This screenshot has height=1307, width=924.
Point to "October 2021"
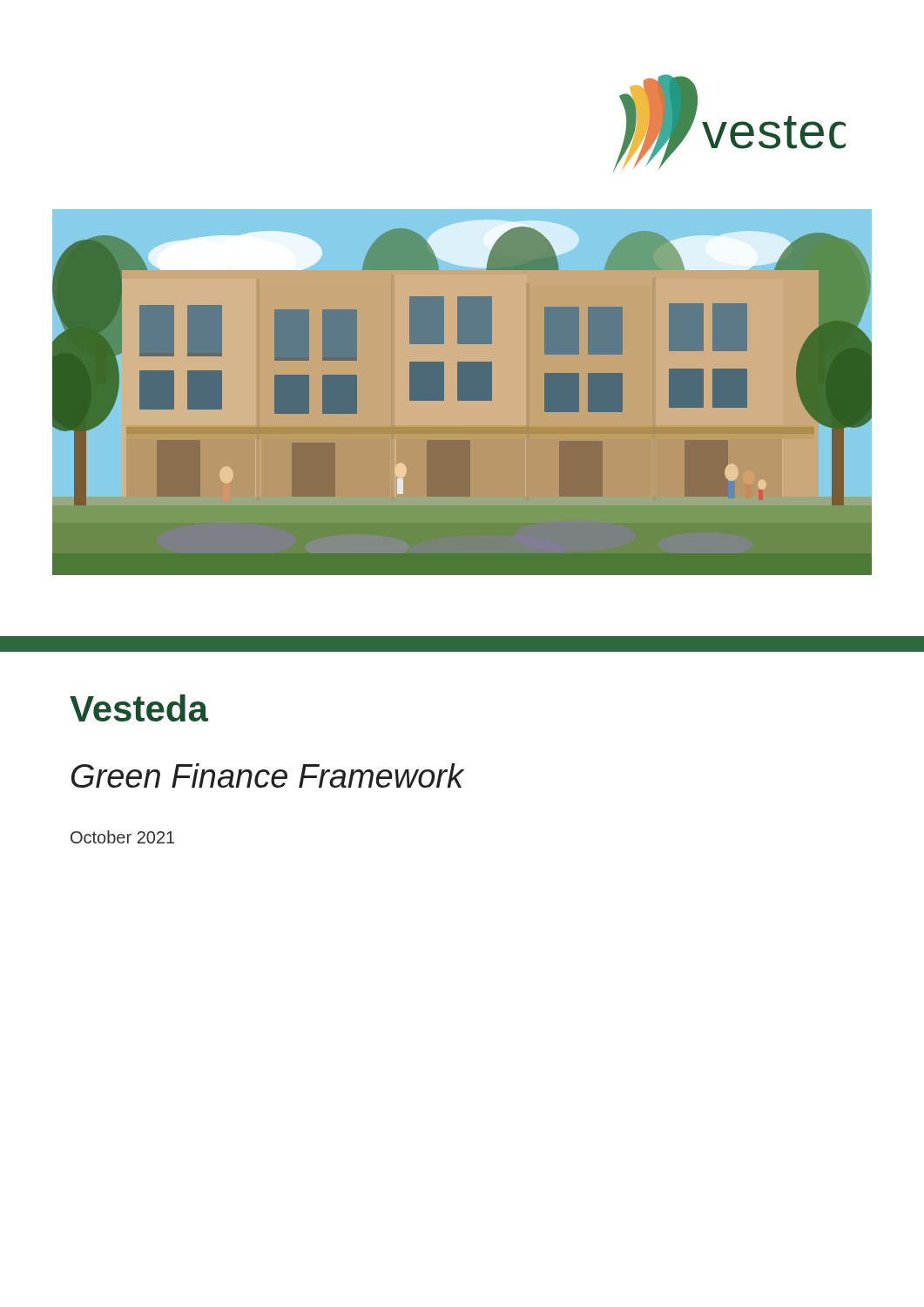122,837
